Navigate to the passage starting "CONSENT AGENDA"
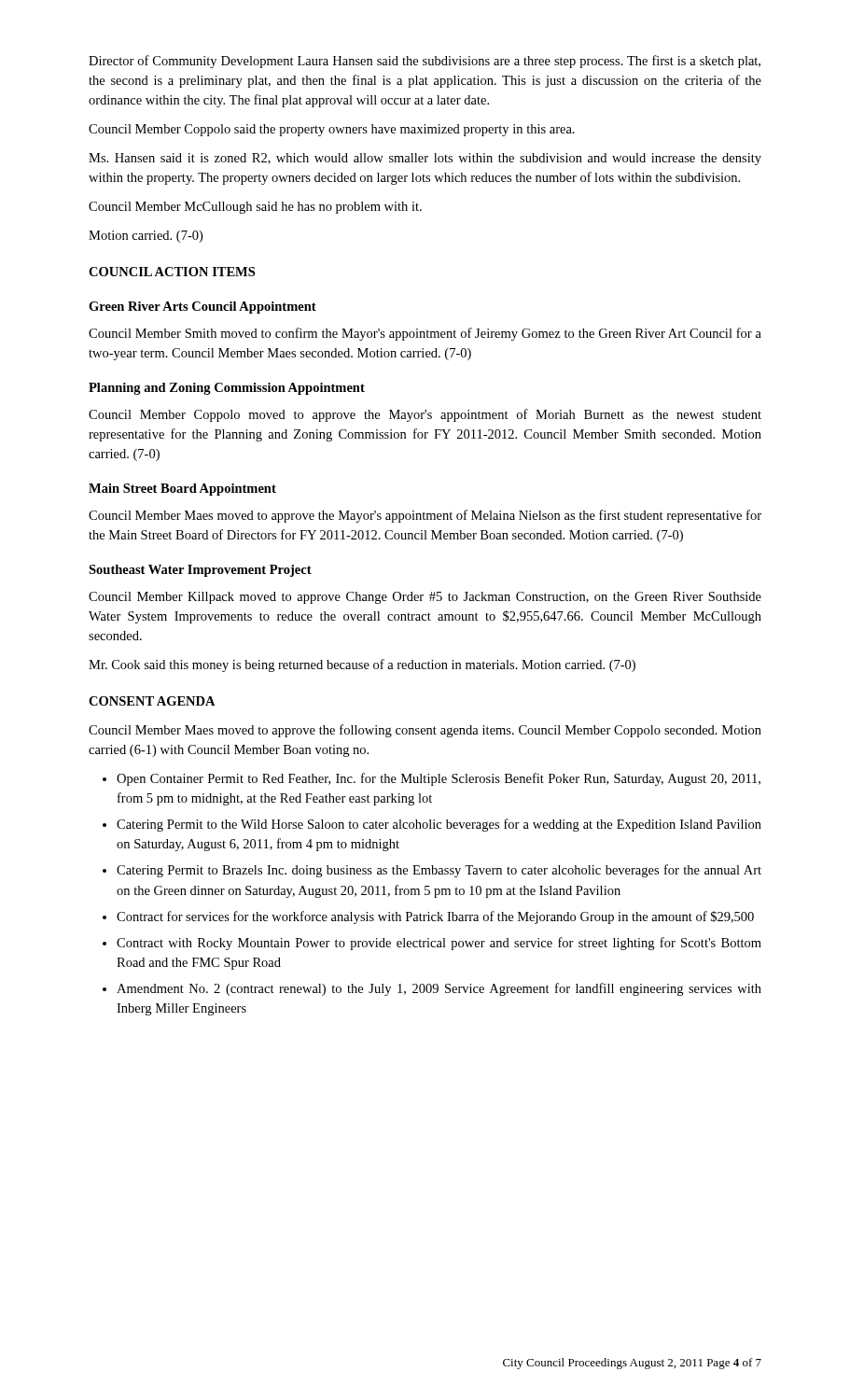 152,701
